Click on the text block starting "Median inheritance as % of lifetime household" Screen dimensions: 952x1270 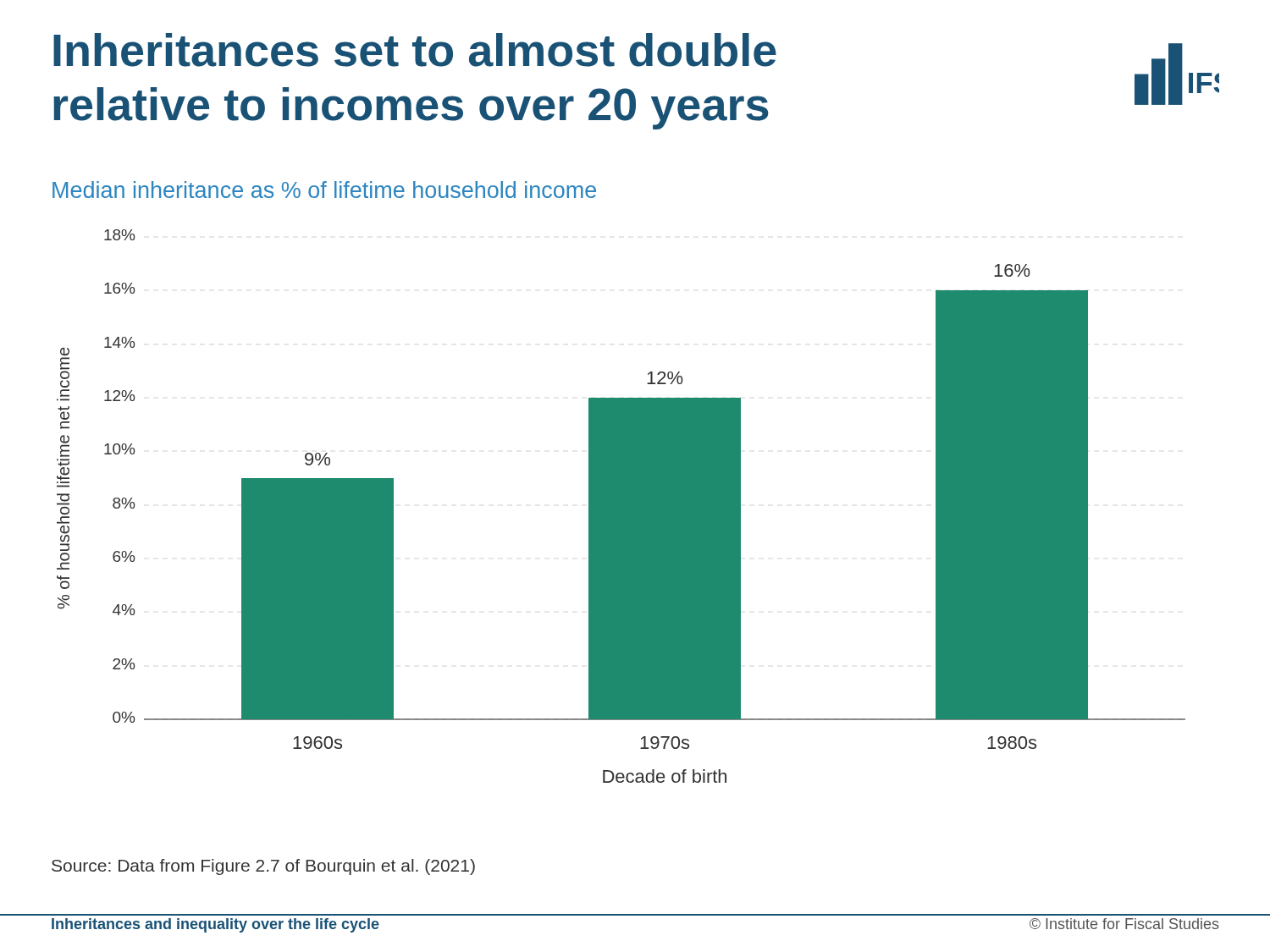[324, 191]
